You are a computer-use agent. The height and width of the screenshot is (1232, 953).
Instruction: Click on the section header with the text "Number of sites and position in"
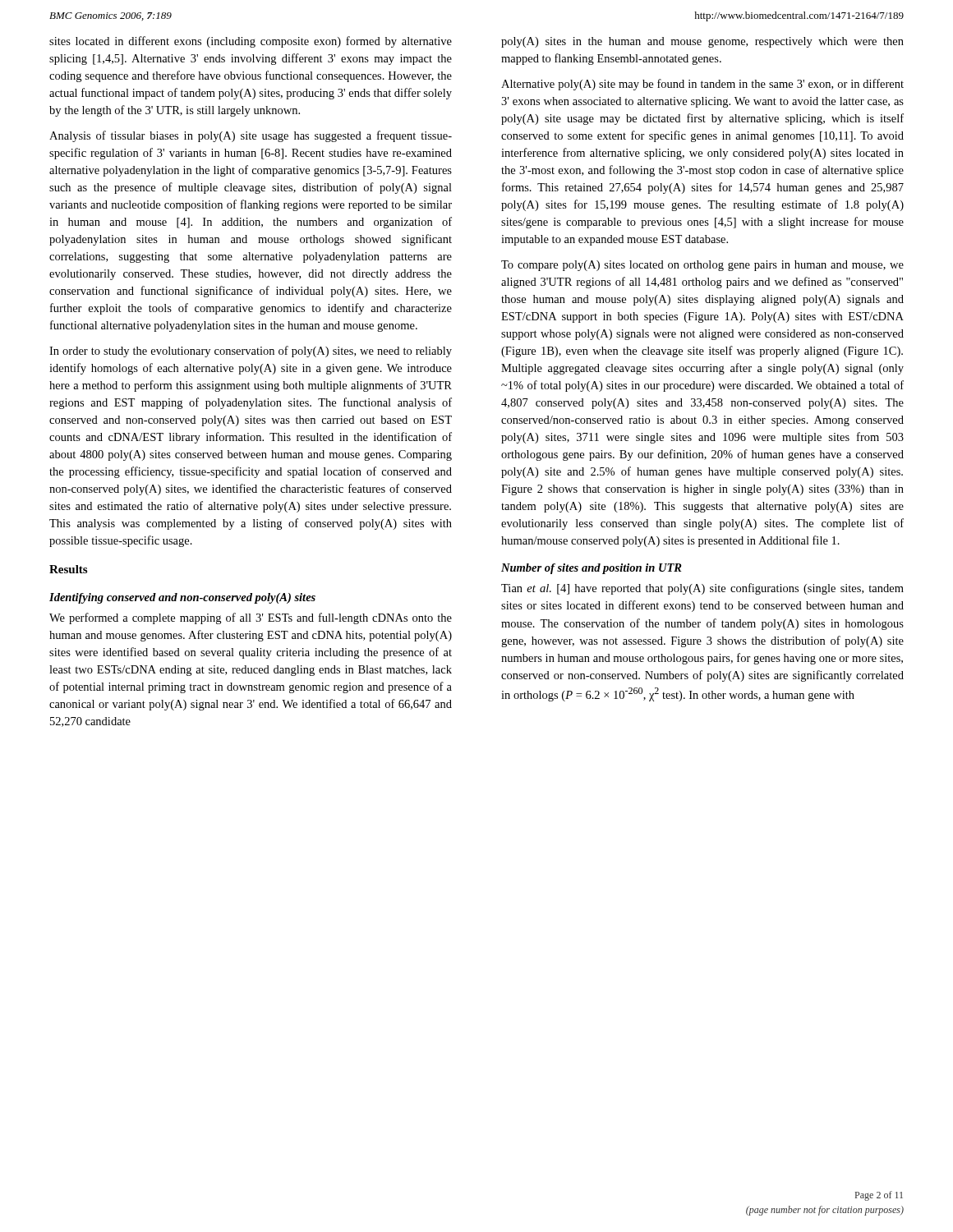tap(592, 568)
